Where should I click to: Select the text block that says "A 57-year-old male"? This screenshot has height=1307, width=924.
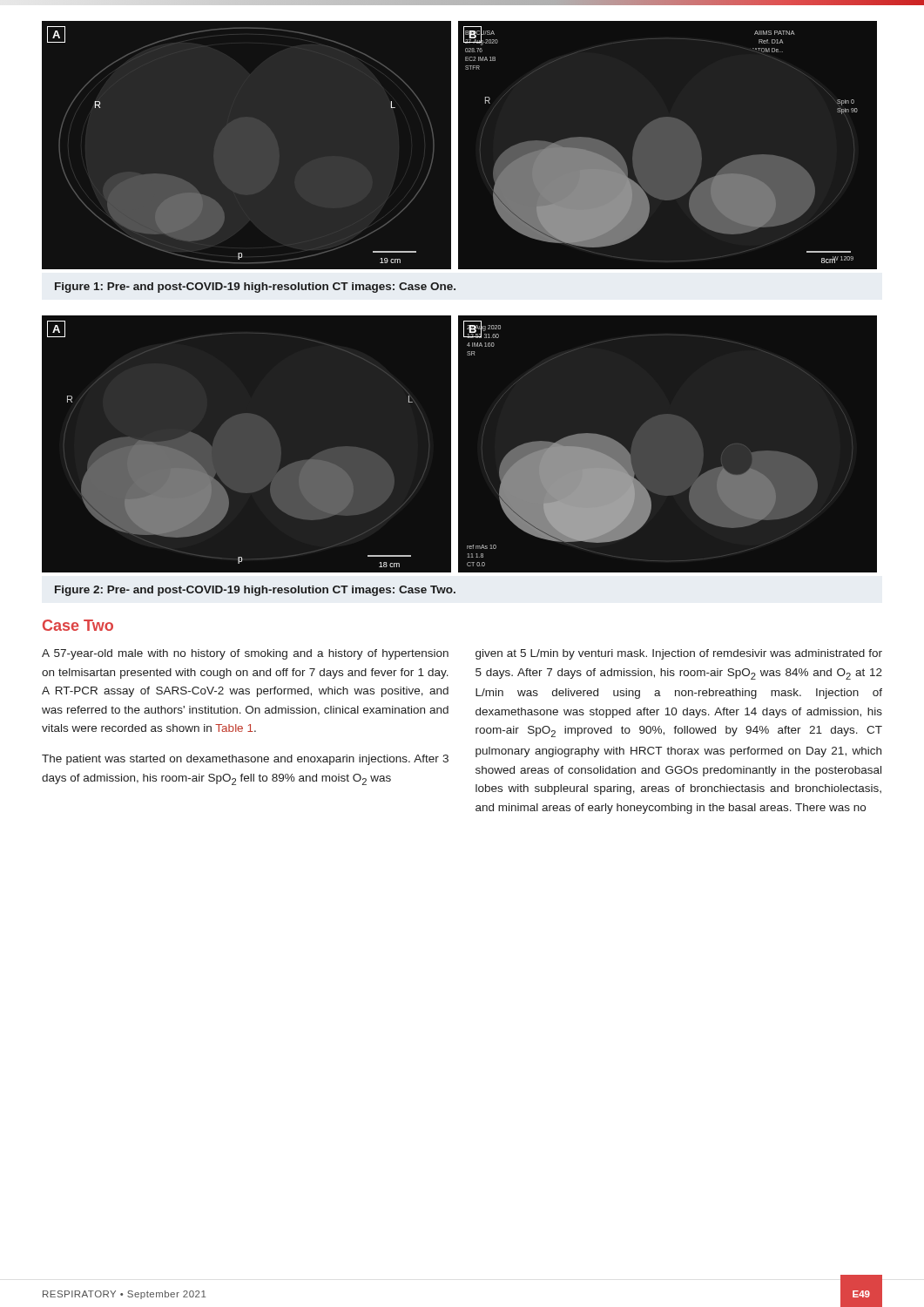point(245,717)
